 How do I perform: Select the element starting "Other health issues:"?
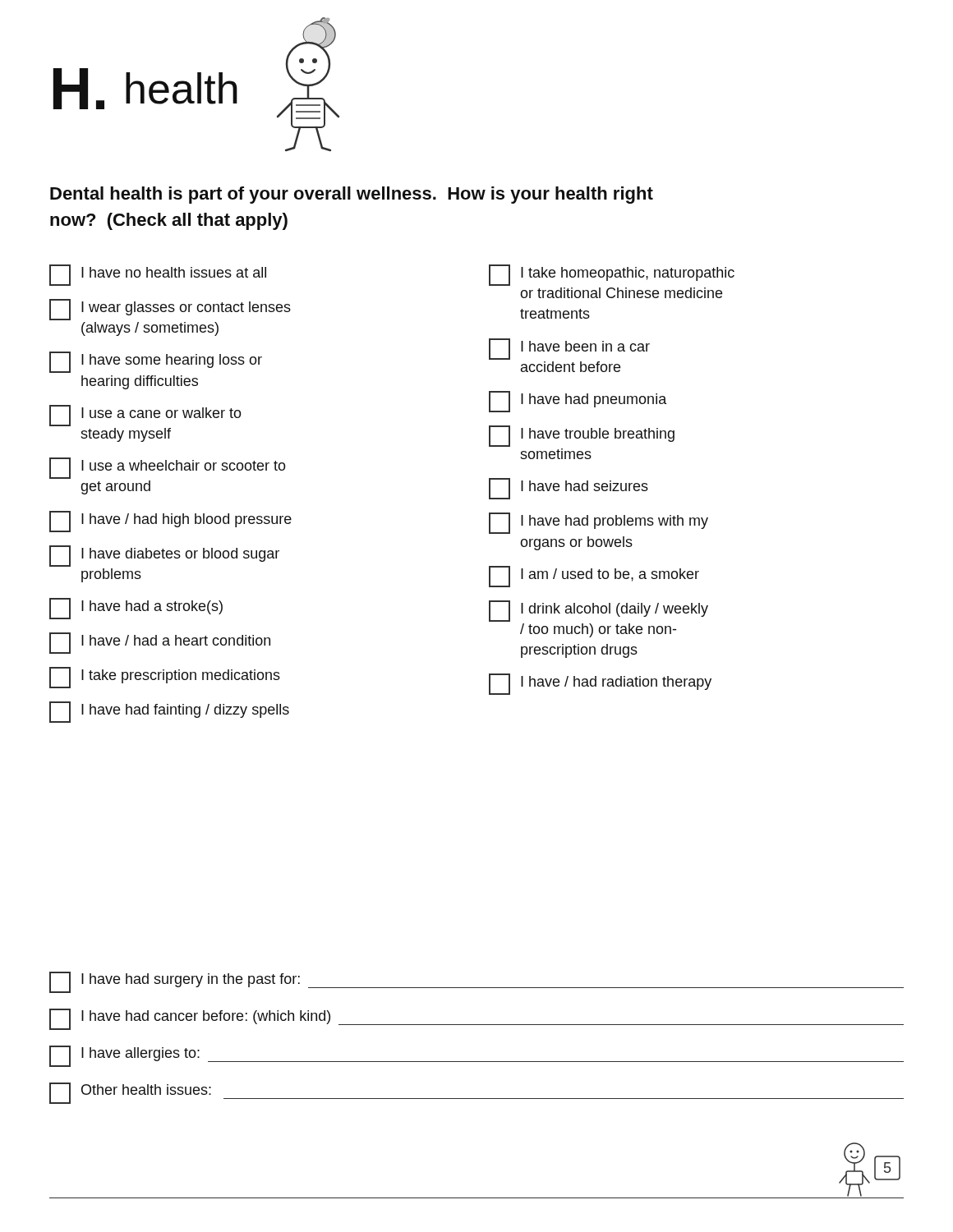click(476, 1092)
